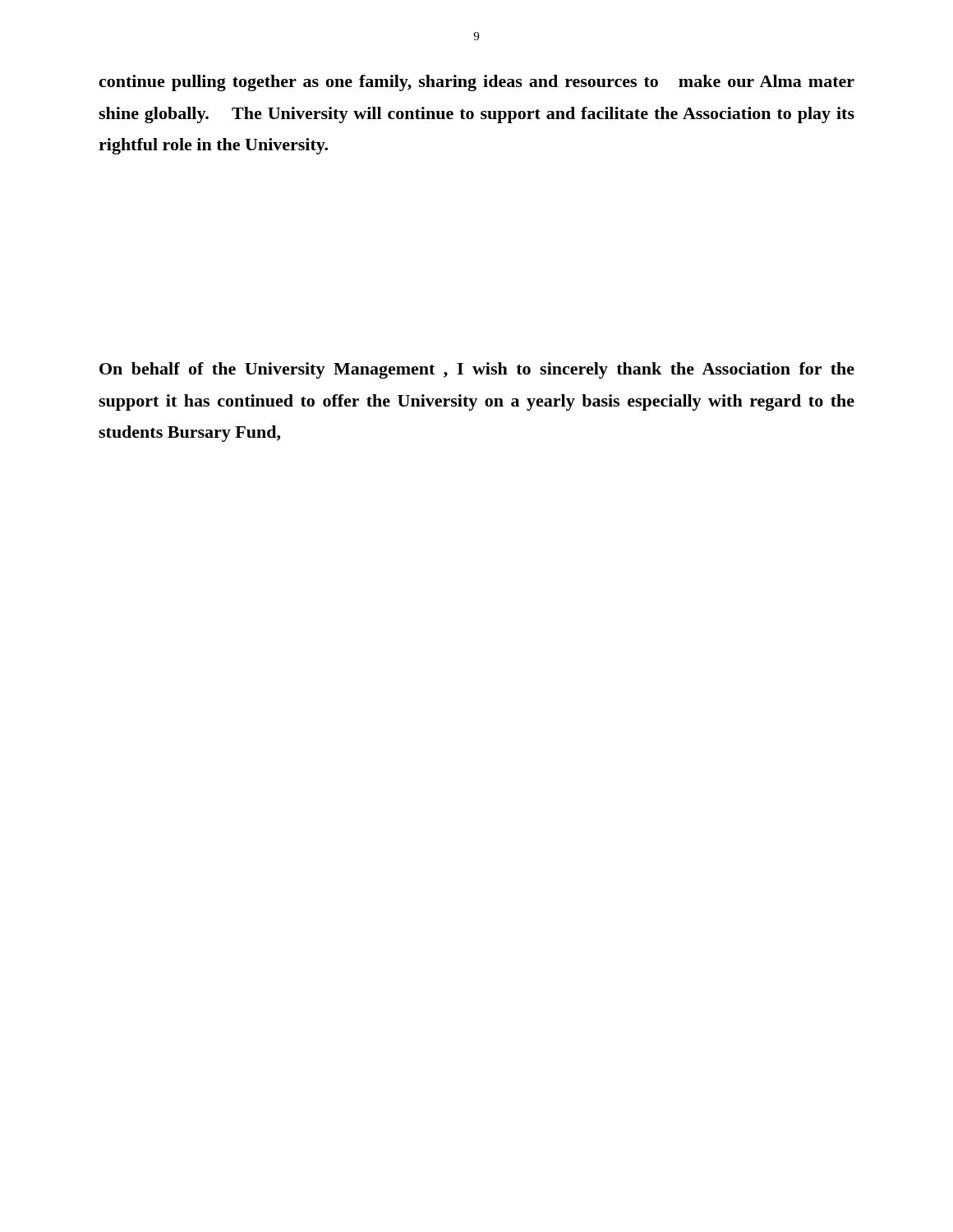Point to the block beginning "continue pulling together as"
This screenshot has height=1232, width=953.
[476, 112]
